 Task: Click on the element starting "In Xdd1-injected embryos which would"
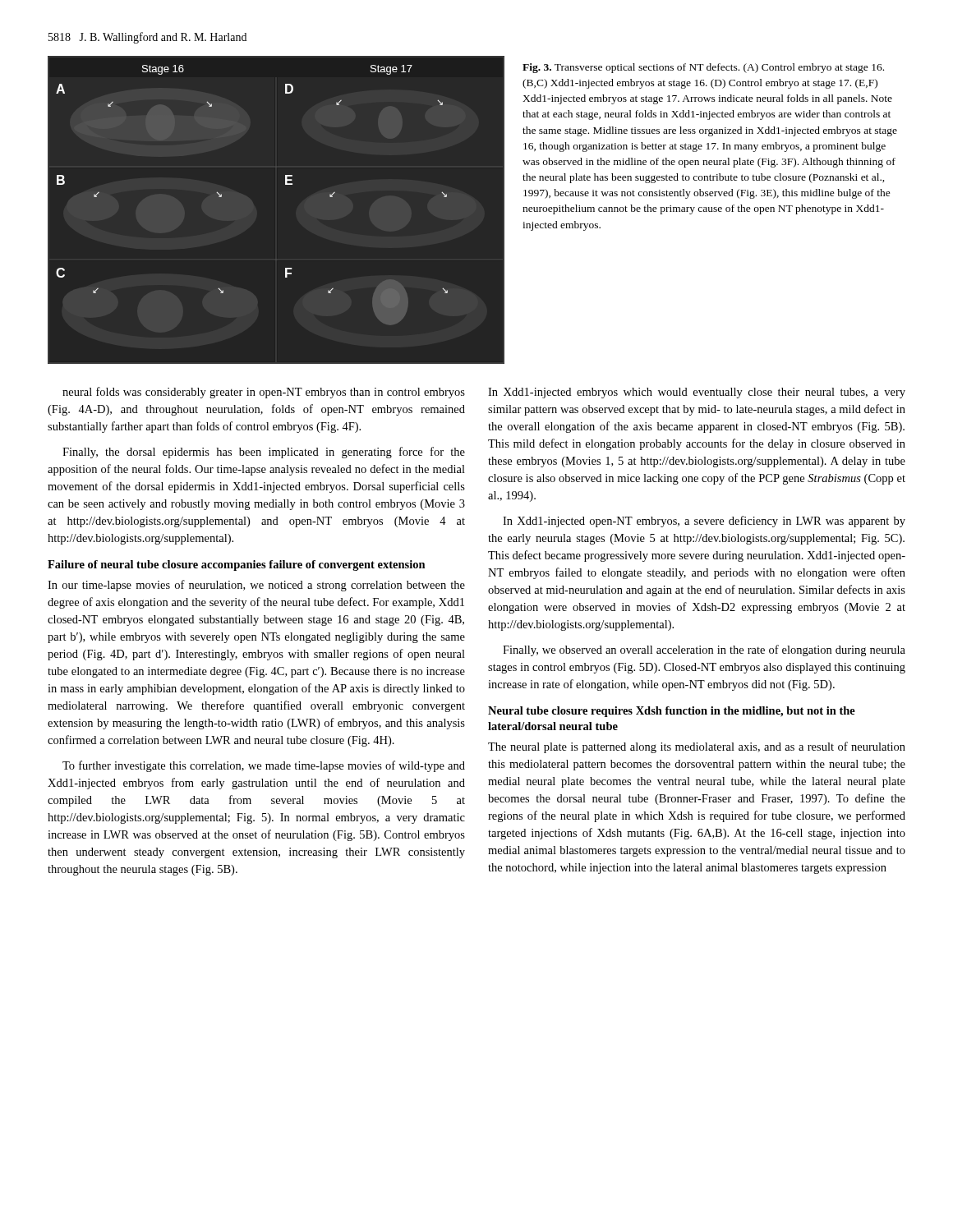tap(697, 539)
